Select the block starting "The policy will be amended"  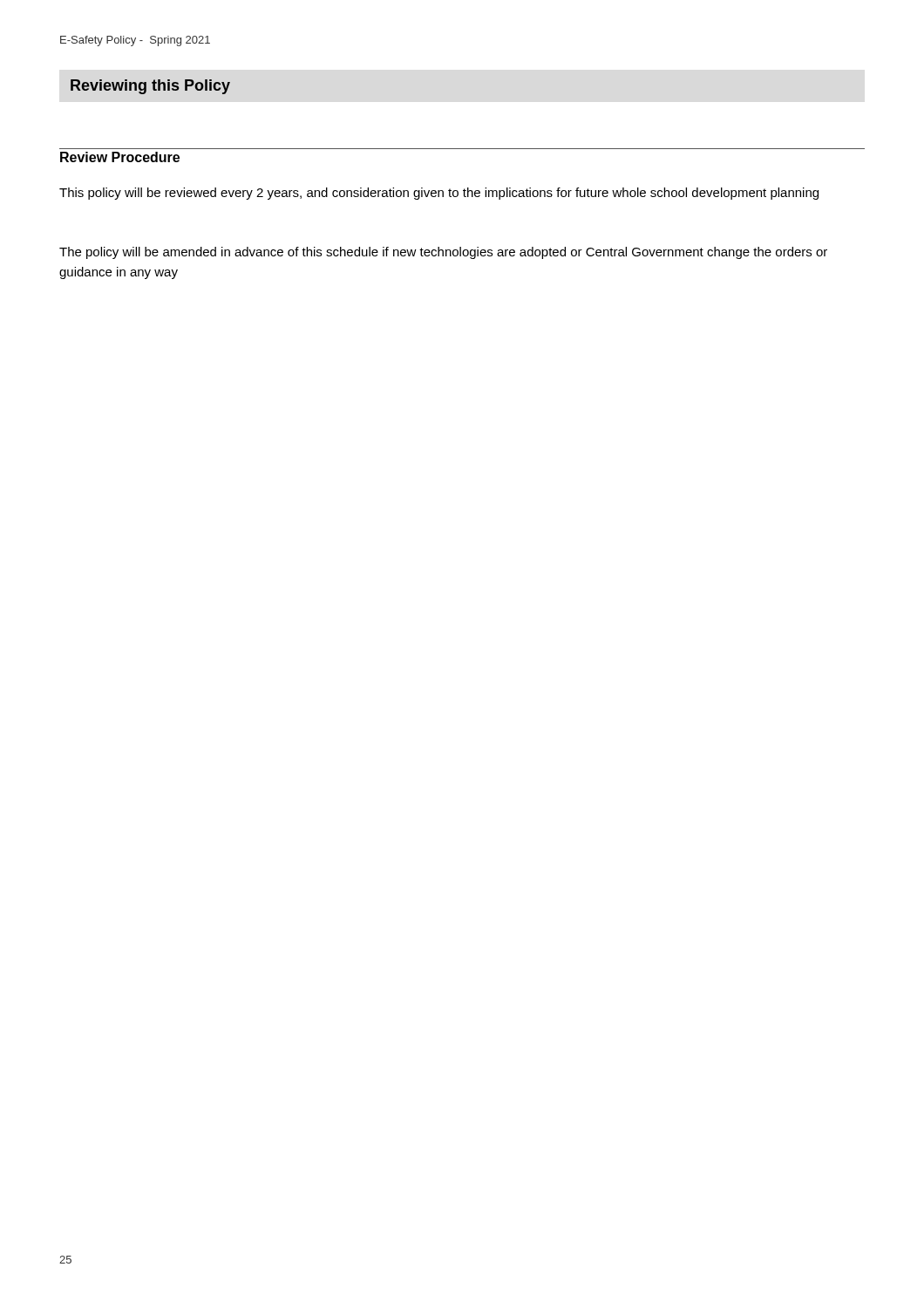[x=443, y=261]
